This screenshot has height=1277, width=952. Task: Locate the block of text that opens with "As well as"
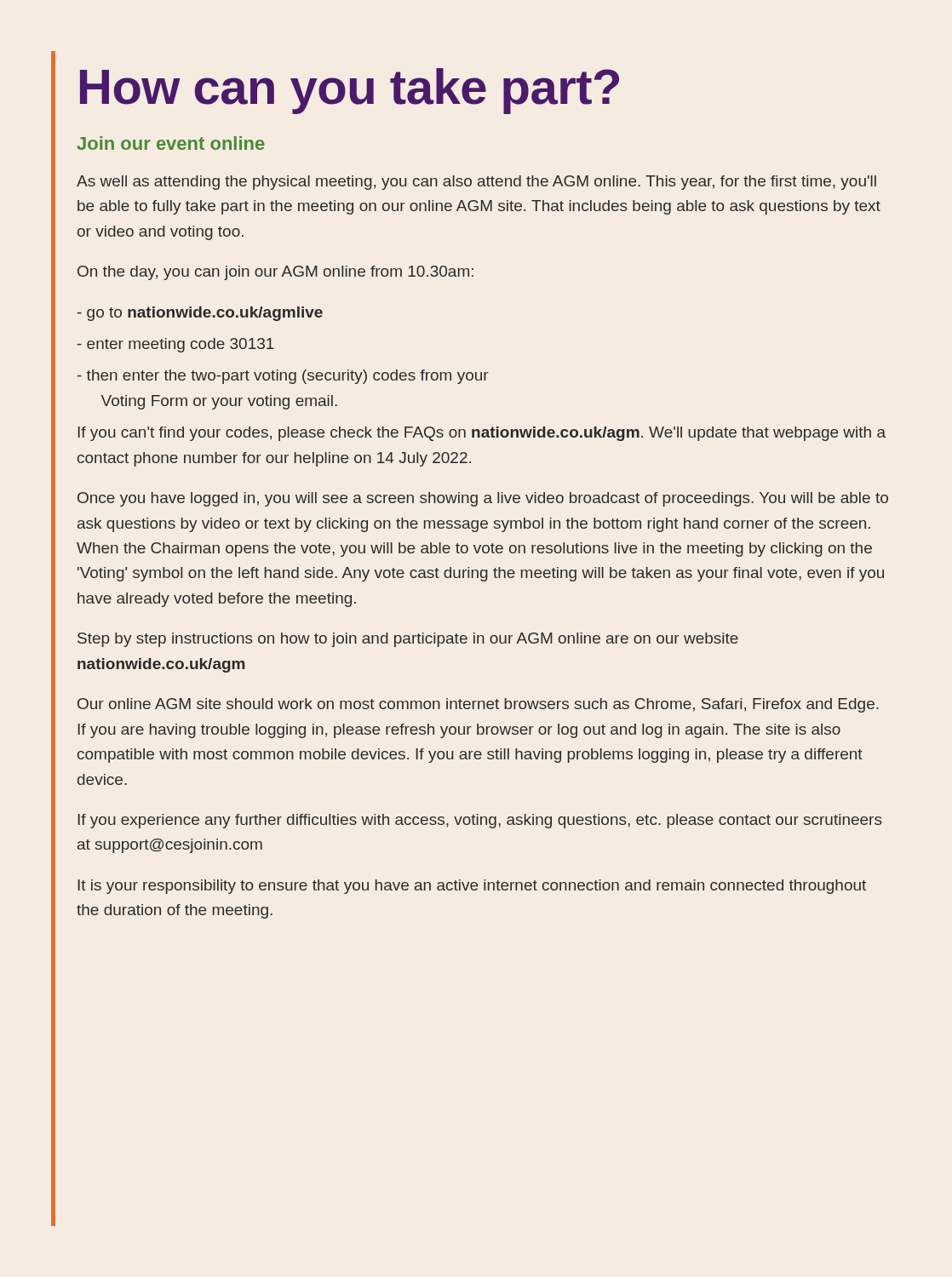click(x=485, y=206)
